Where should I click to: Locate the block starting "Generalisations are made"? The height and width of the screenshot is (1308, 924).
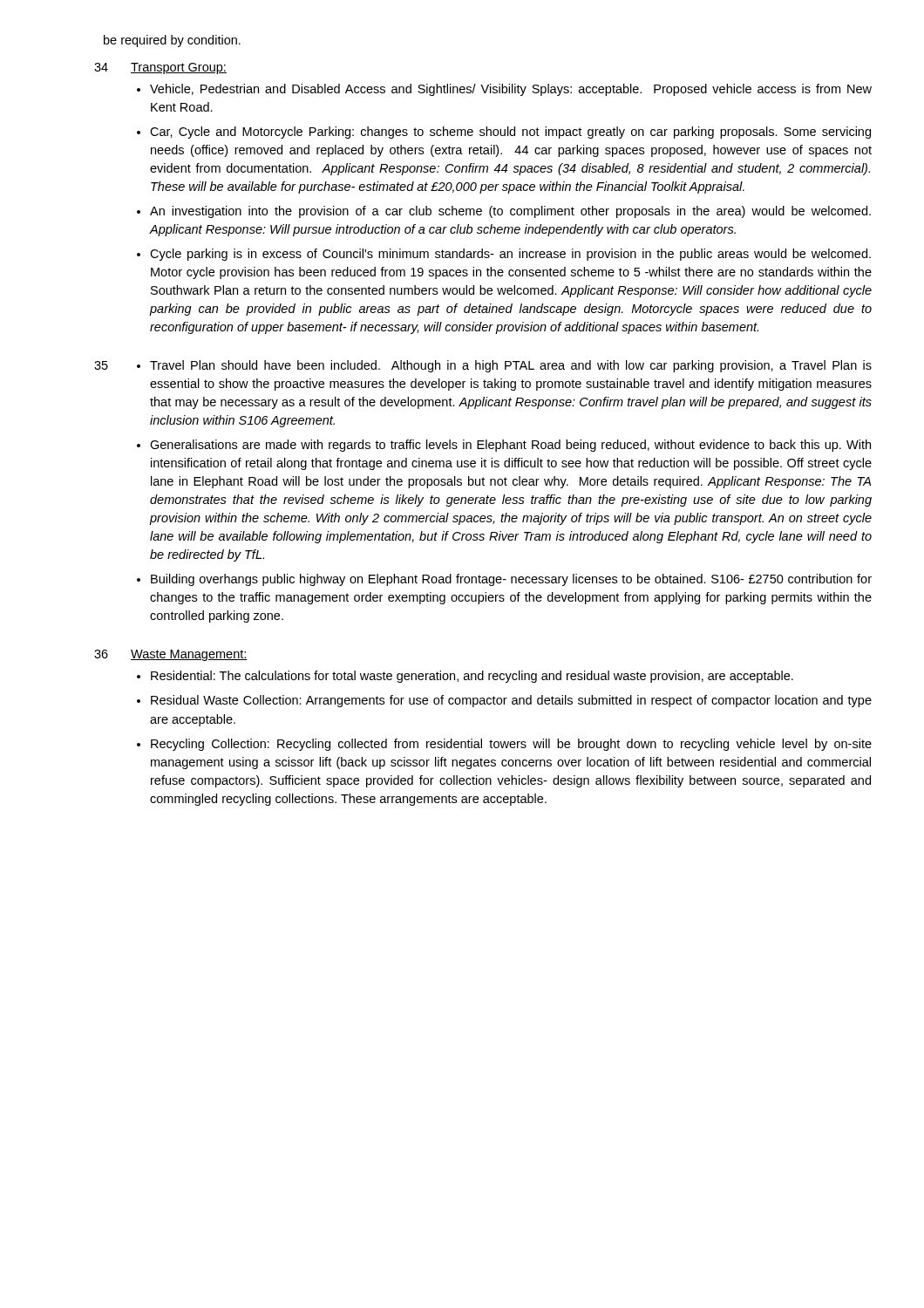point(511,500)
